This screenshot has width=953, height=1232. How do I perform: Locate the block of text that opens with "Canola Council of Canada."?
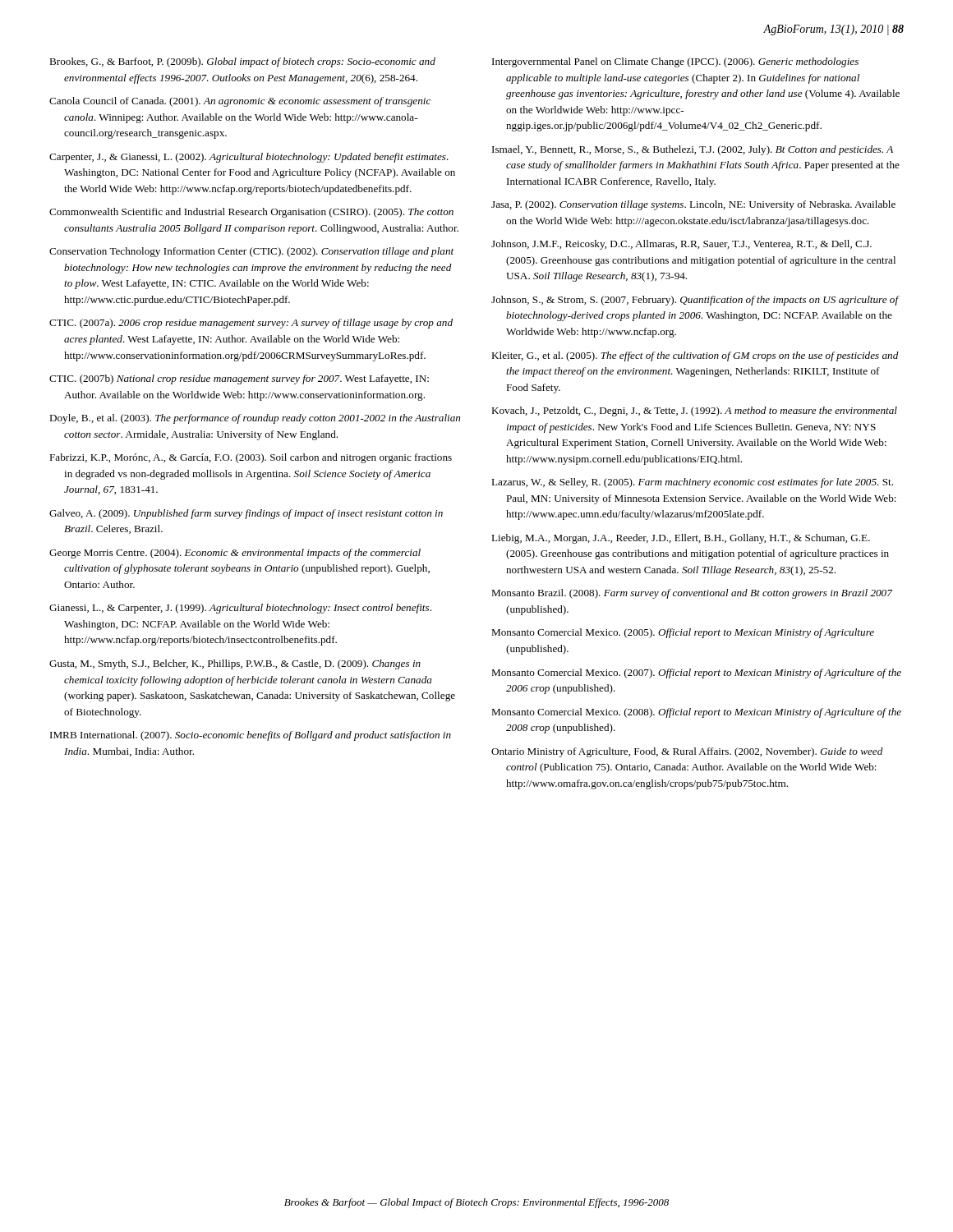(240, 117)
